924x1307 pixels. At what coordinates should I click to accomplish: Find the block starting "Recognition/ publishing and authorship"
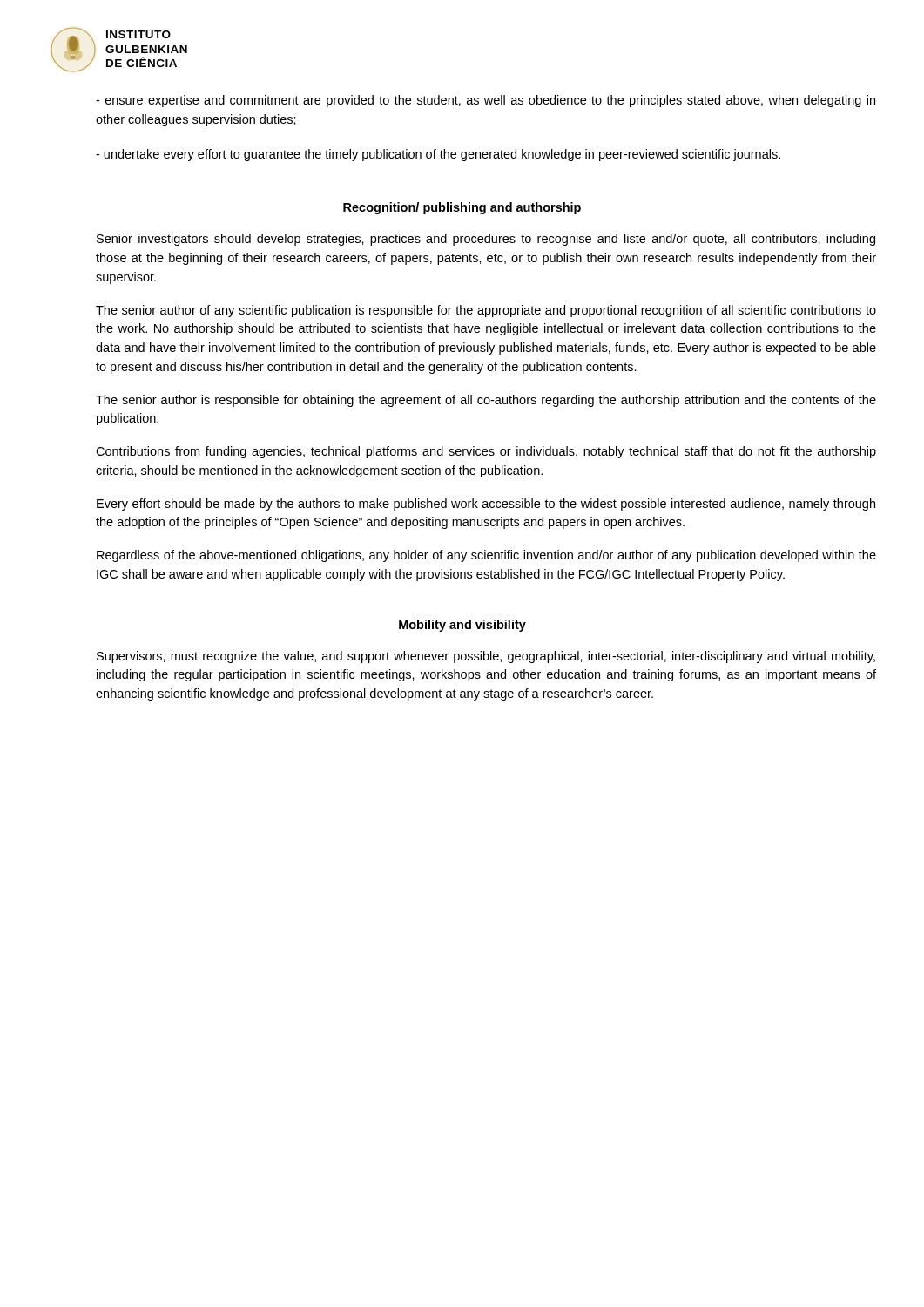(x=462, y=208)
